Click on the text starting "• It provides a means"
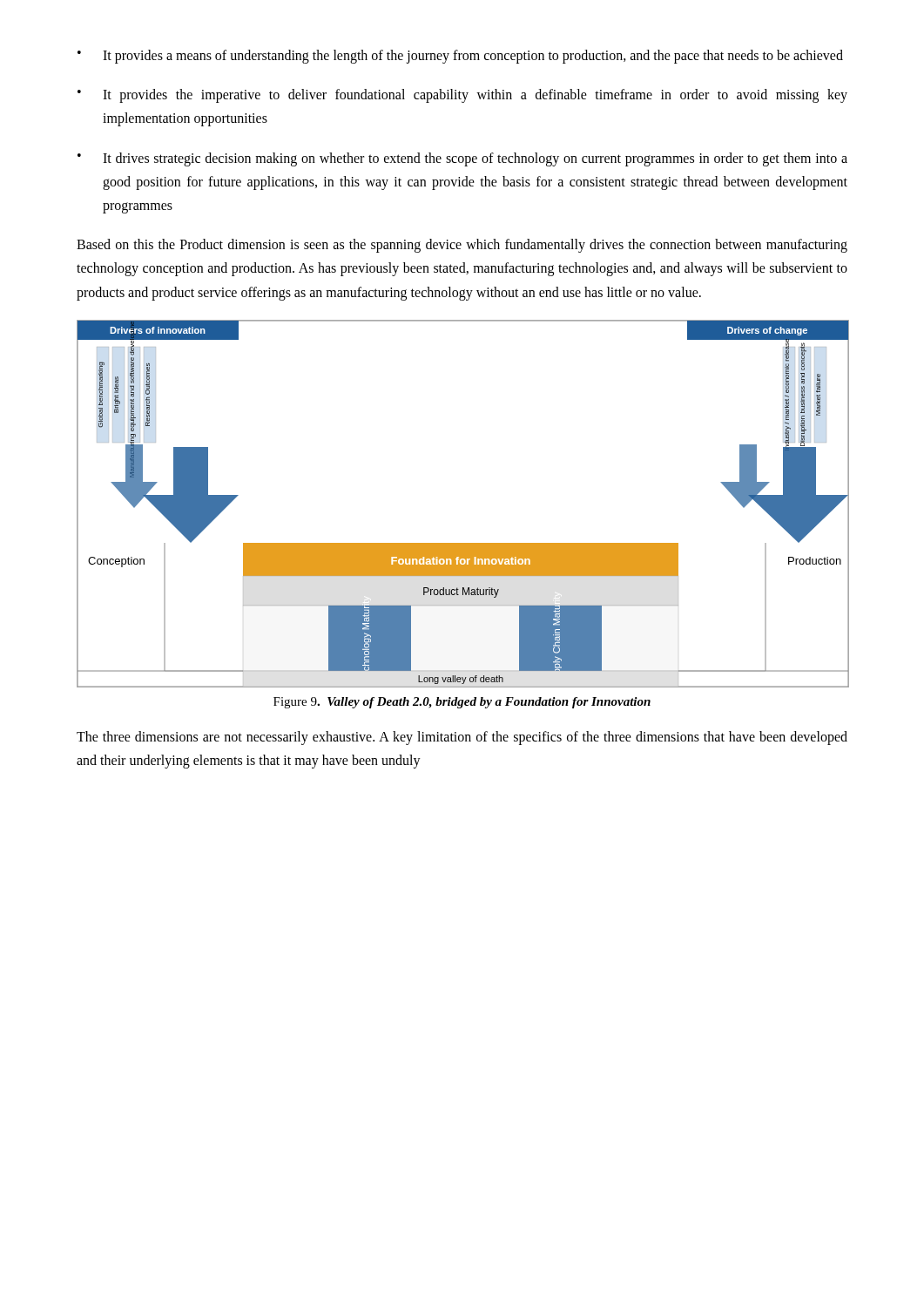 pyautogui.click(x=462, y=55)
